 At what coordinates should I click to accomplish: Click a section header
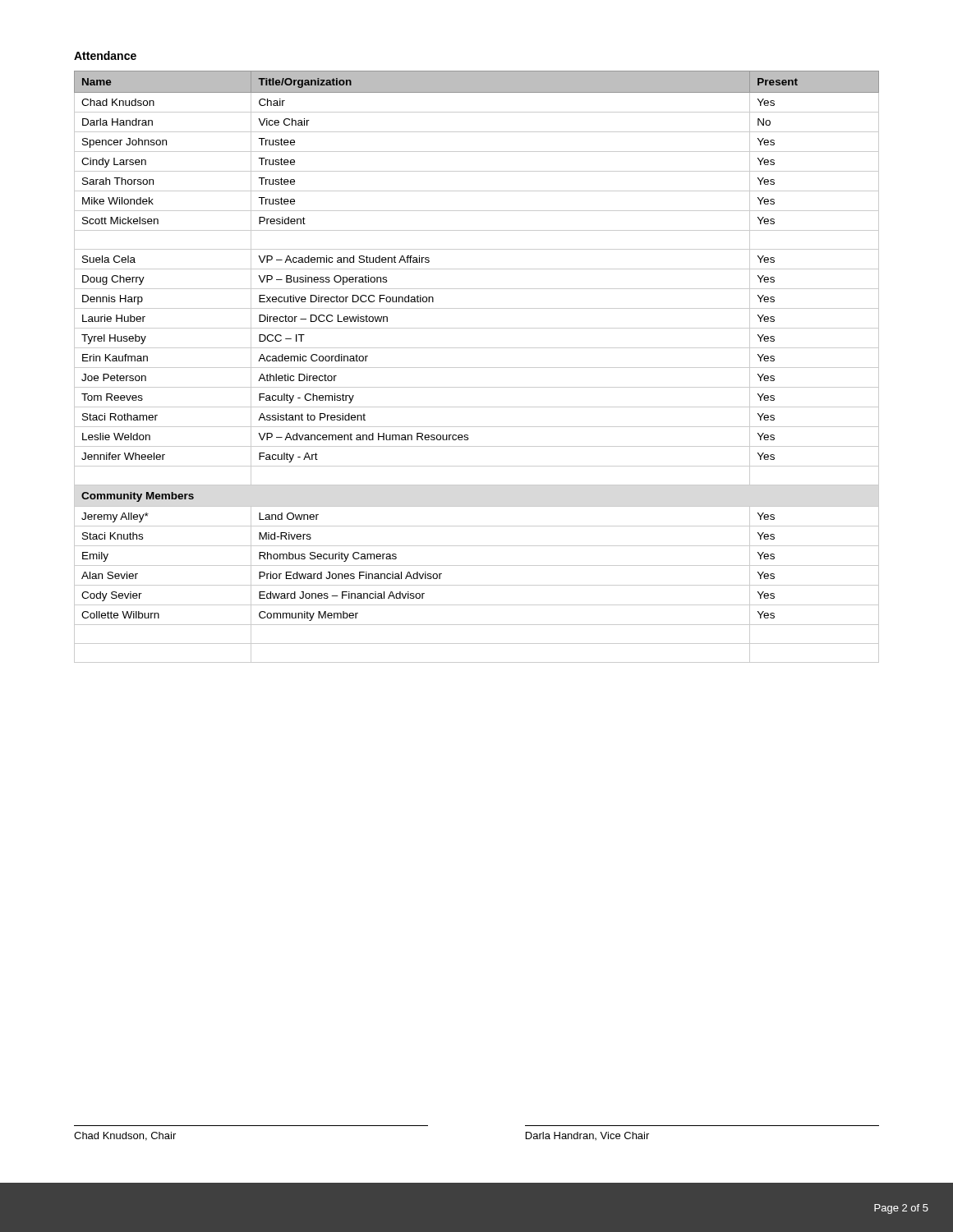point(105,56)
